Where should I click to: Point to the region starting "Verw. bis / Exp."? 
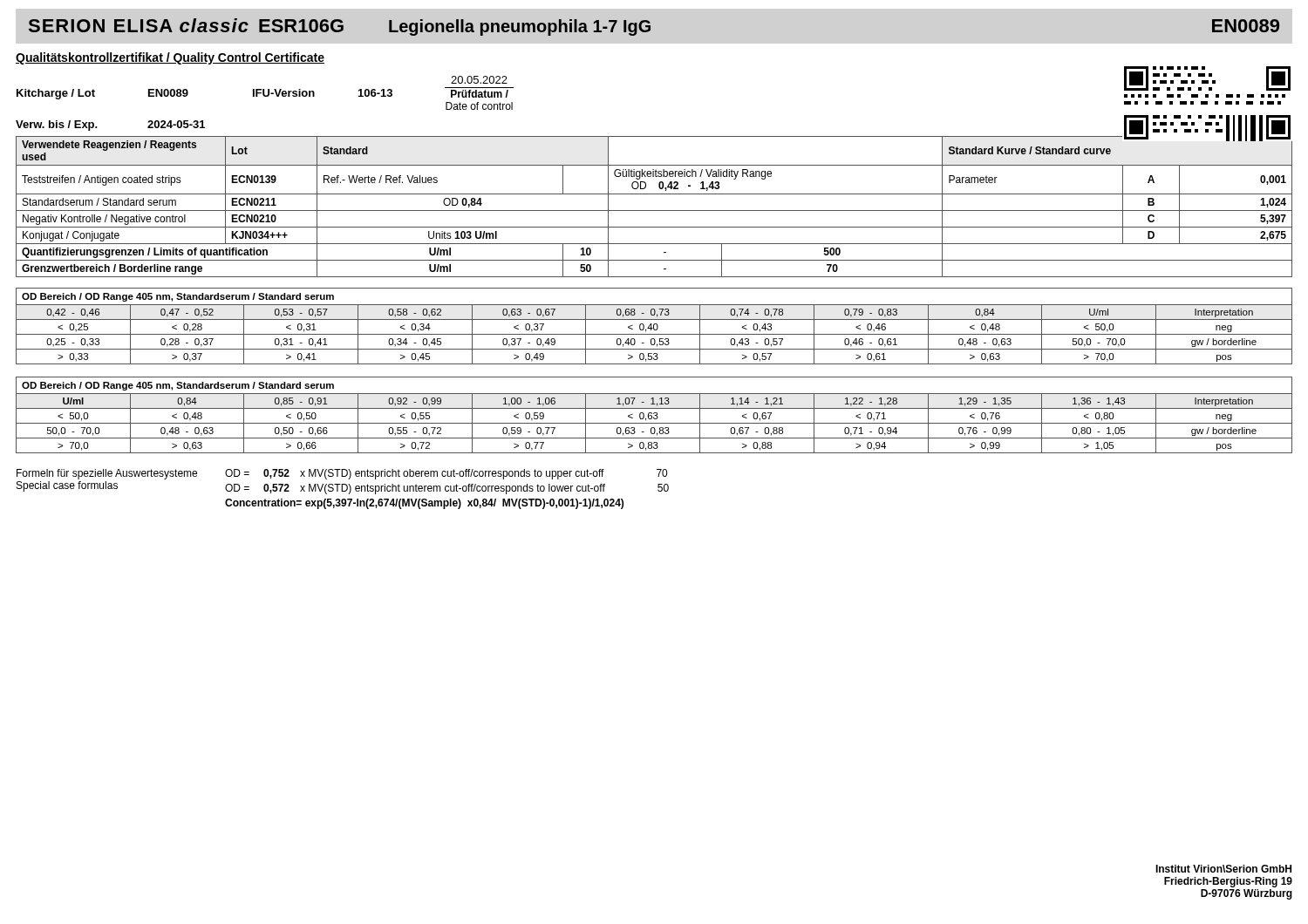(x=57, y=124)
